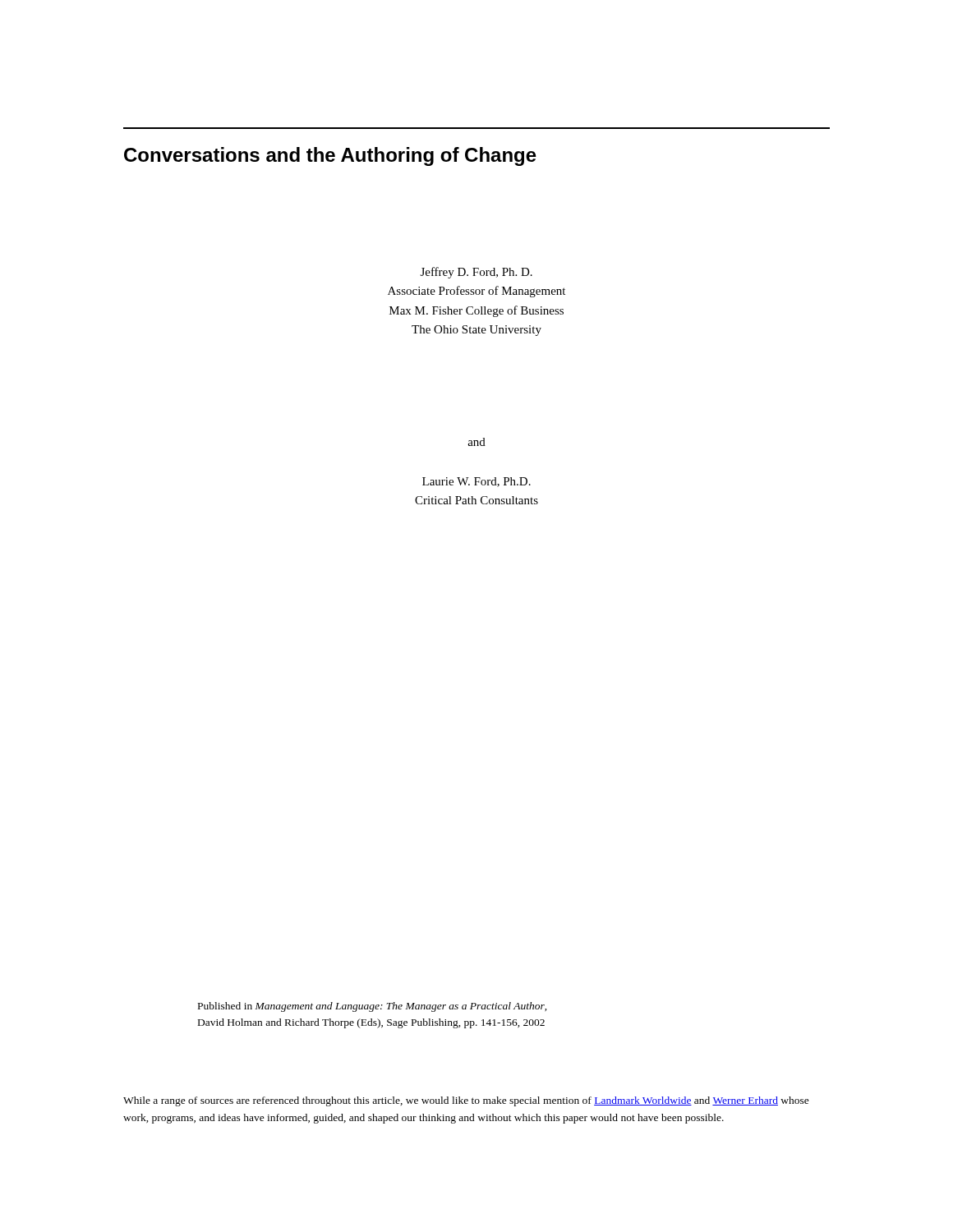Find the passage starting "Published in Management and"

click(x=372, y=1014)
